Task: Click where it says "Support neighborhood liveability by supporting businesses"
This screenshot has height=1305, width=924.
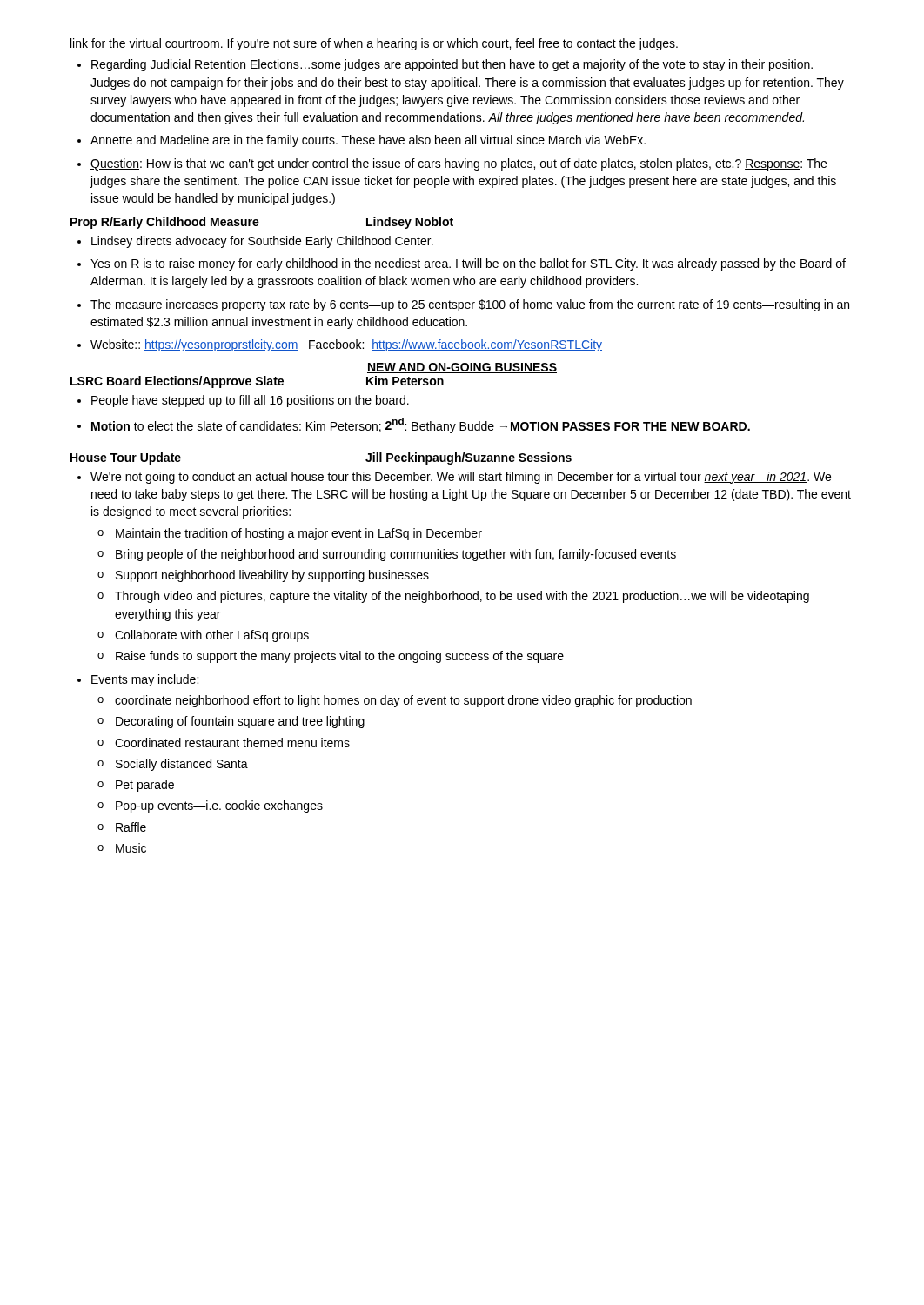Action: click(x=272, y=575)
